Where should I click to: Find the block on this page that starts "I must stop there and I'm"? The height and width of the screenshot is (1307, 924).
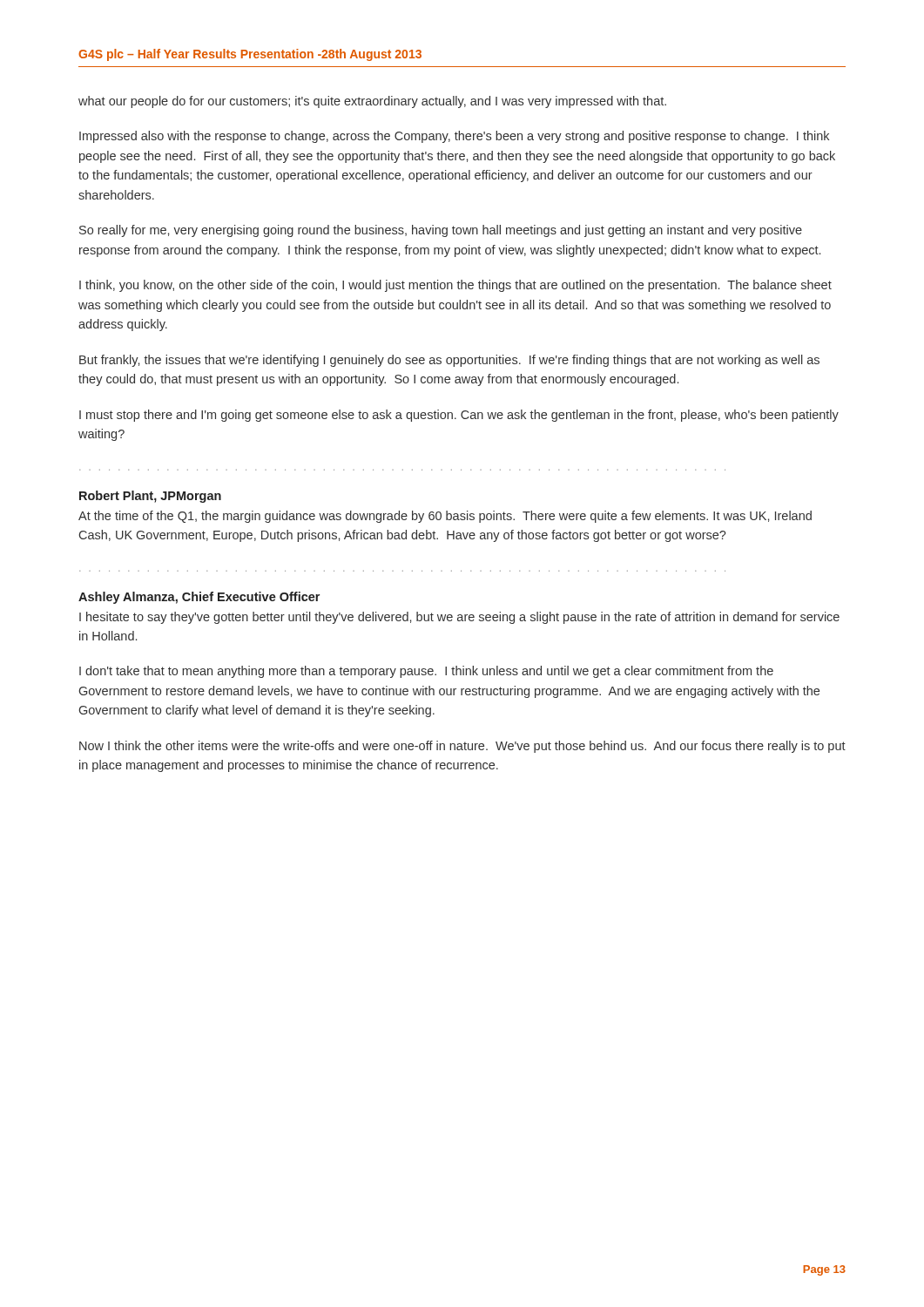458,424
